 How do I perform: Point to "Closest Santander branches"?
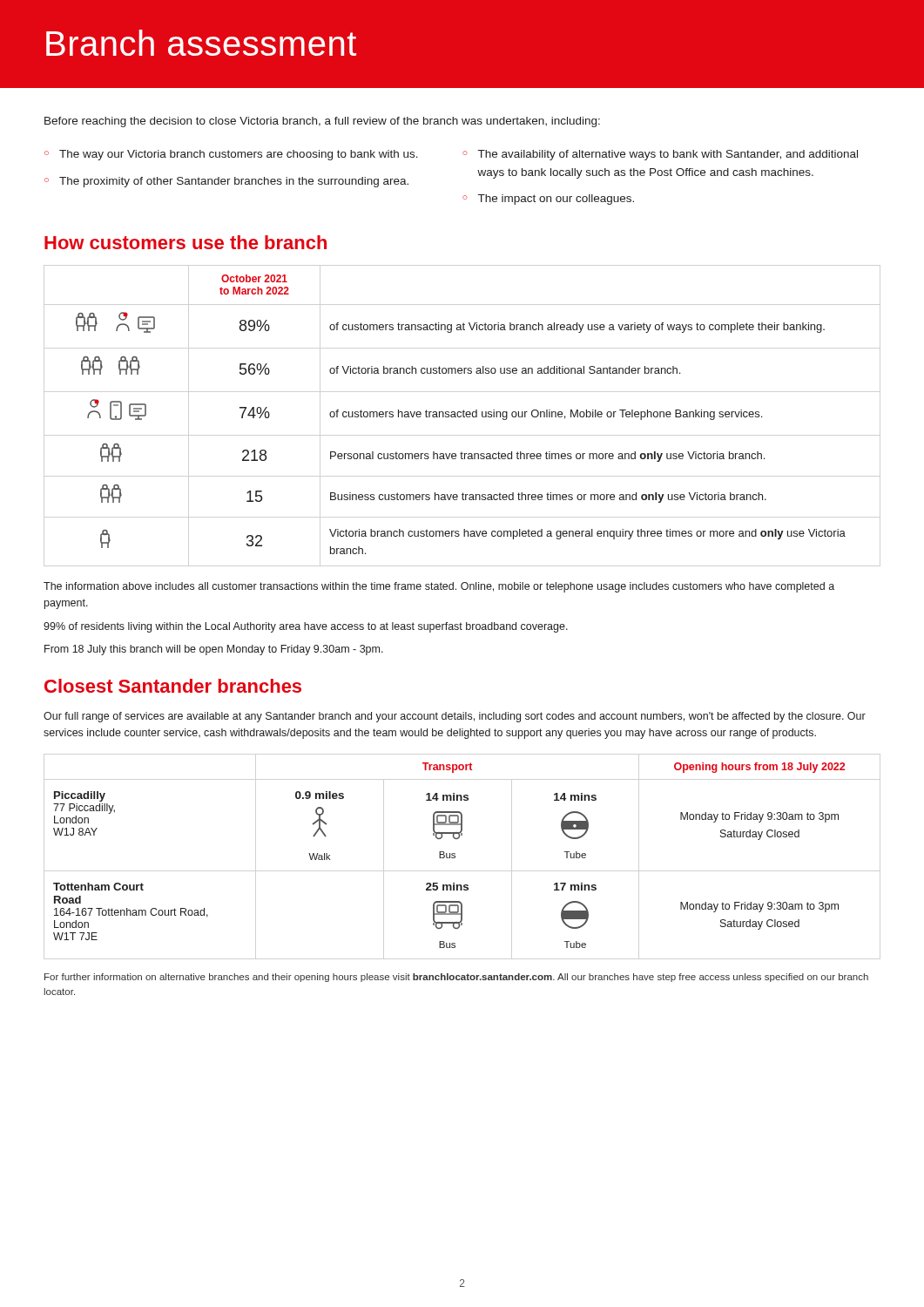[x=173, y=686]
